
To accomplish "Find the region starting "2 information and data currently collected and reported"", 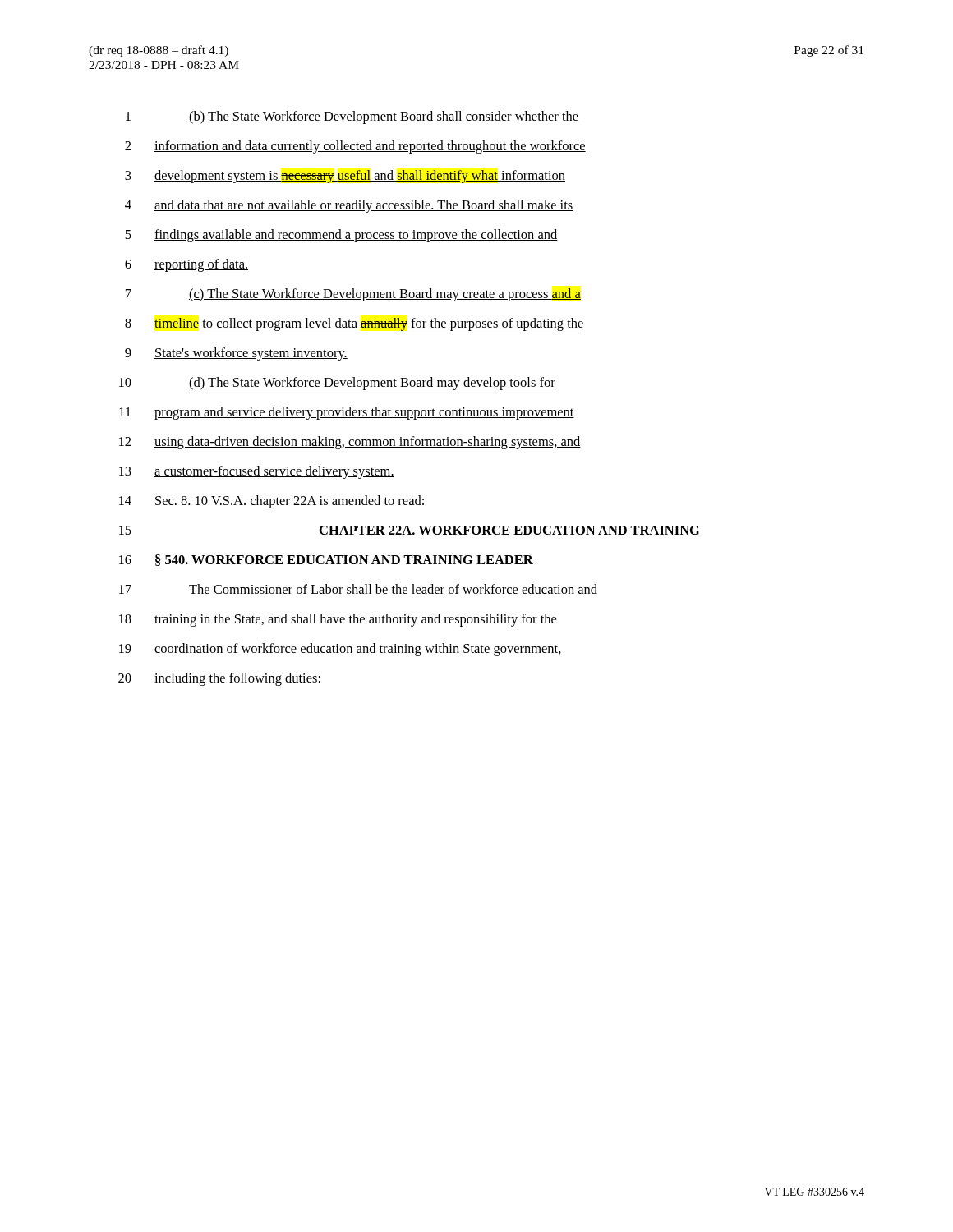I will click(x=476, y=147).
